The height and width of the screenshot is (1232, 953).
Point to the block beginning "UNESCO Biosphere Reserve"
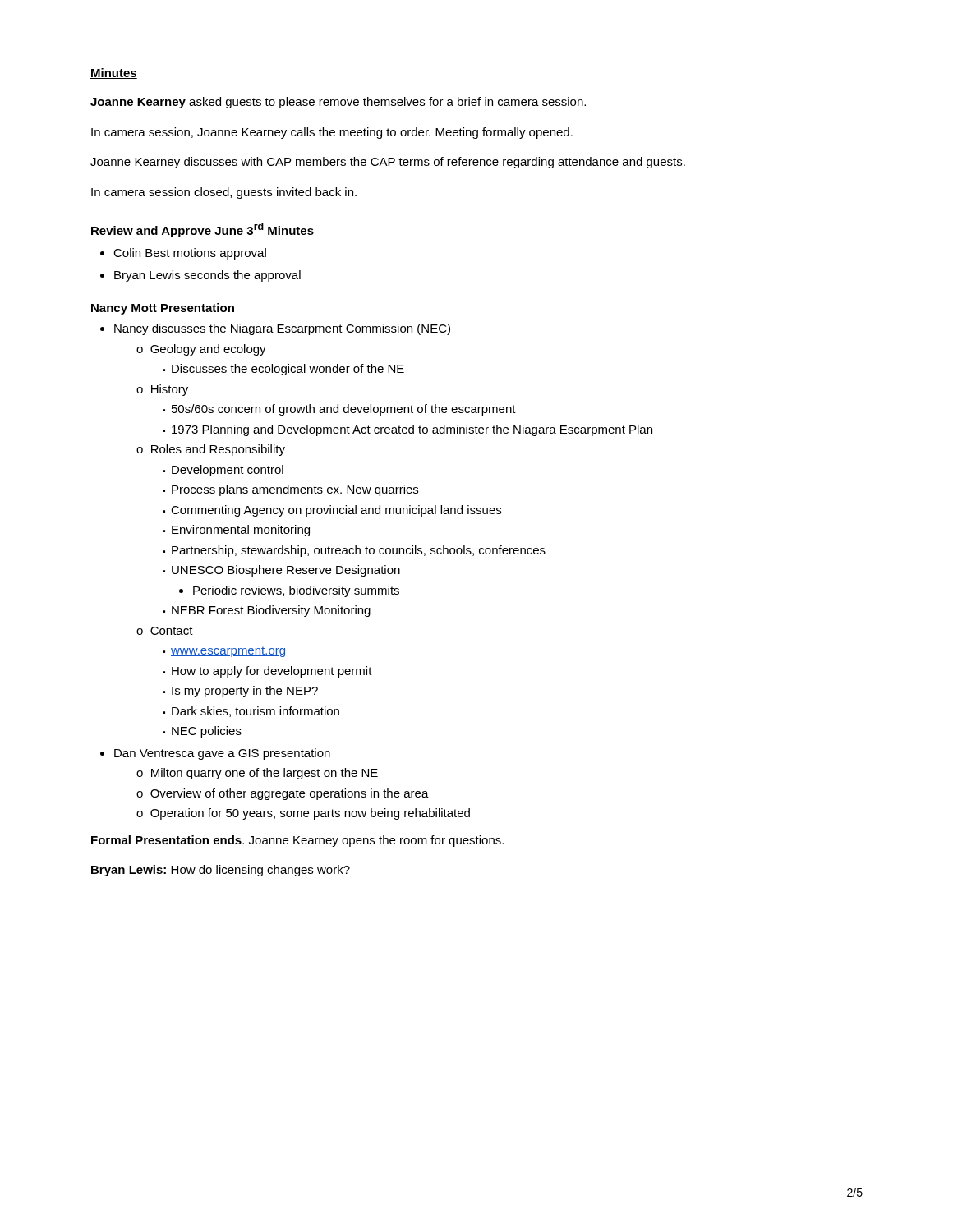[x=281, y=571]
